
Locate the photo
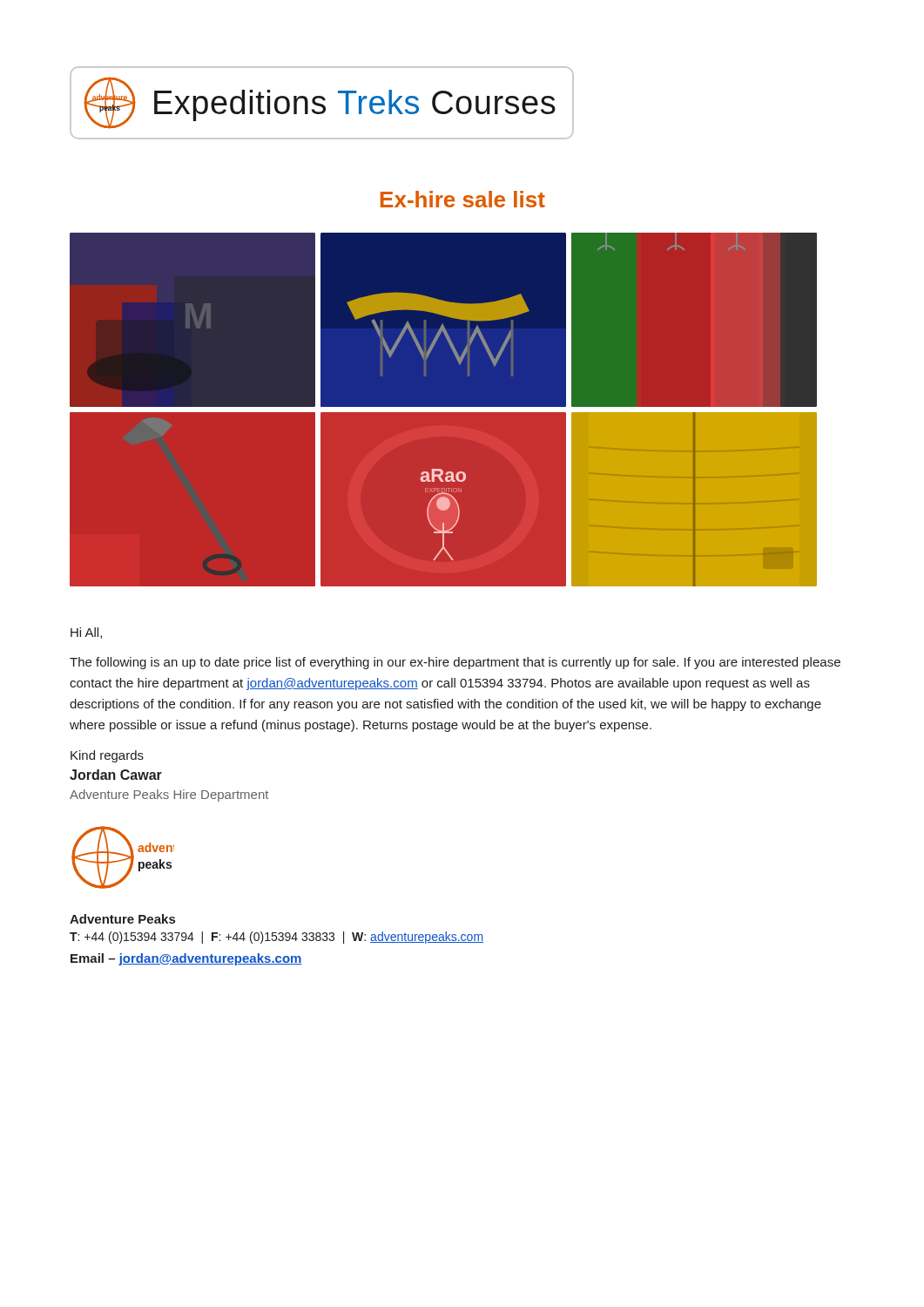tap(462, 410)
